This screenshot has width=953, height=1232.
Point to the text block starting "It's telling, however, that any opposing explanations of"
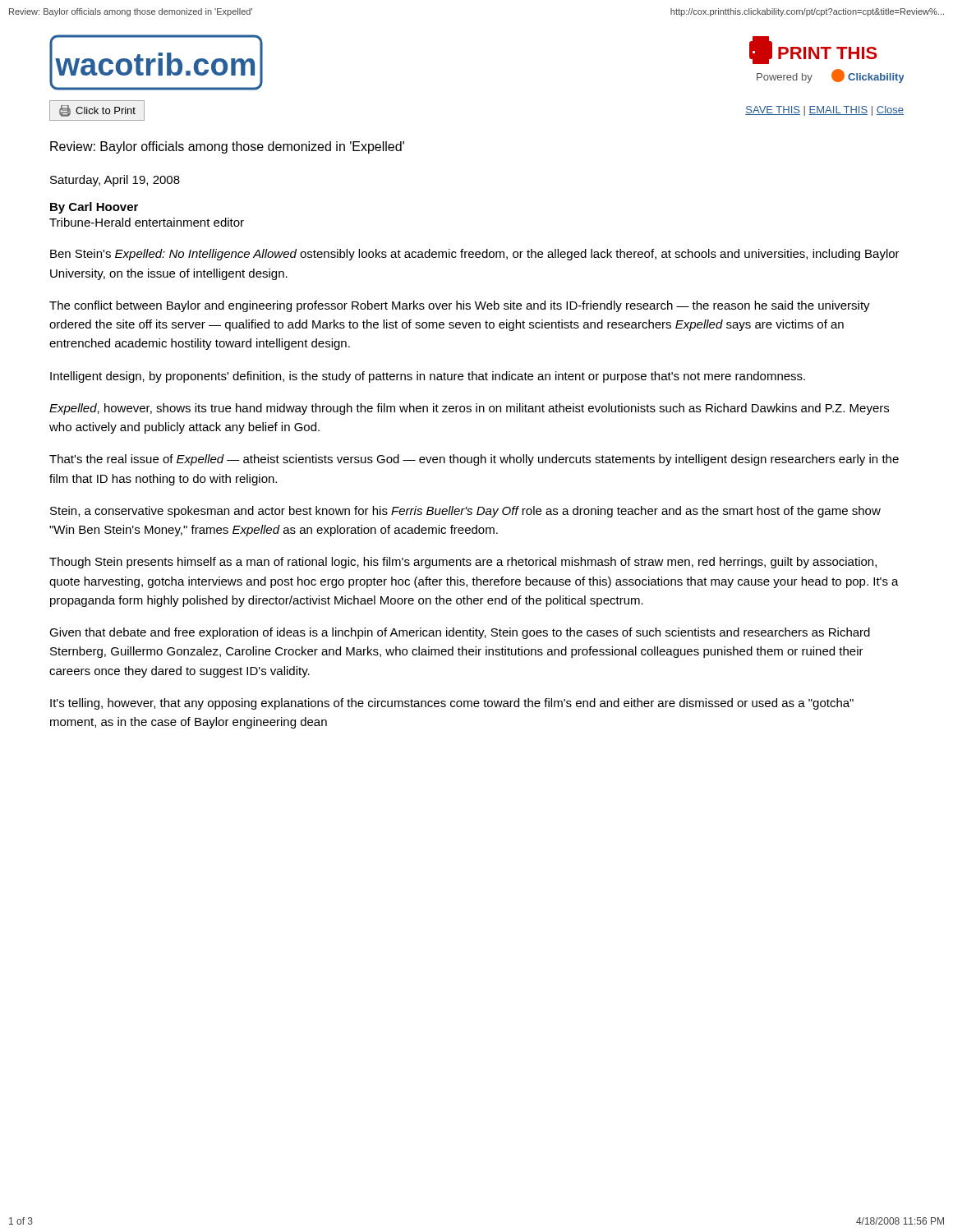(x=452, y=712)
